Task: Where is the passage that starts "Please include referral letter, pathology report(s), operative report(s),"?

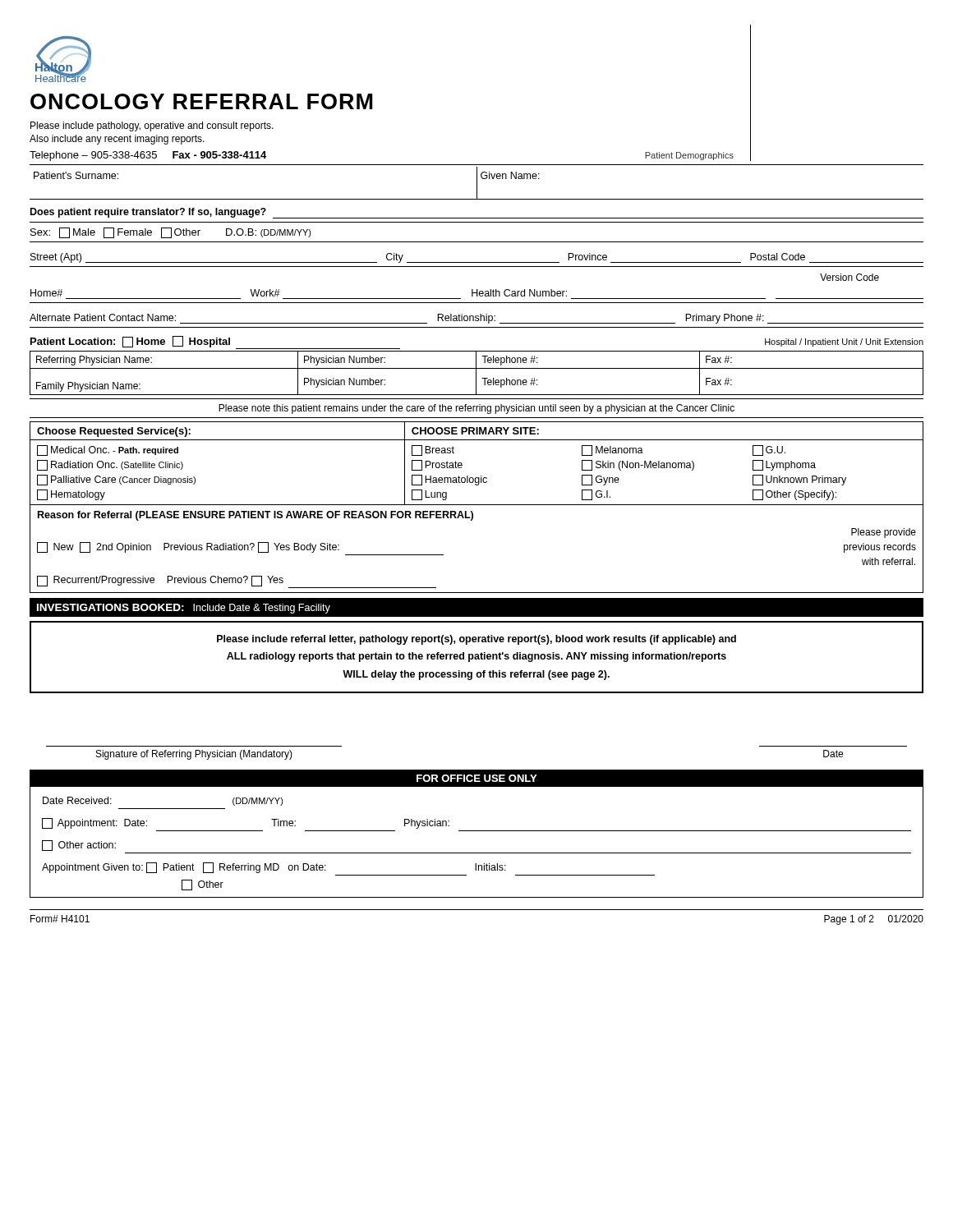Action: pyautogui.click(x=476, y=656)
